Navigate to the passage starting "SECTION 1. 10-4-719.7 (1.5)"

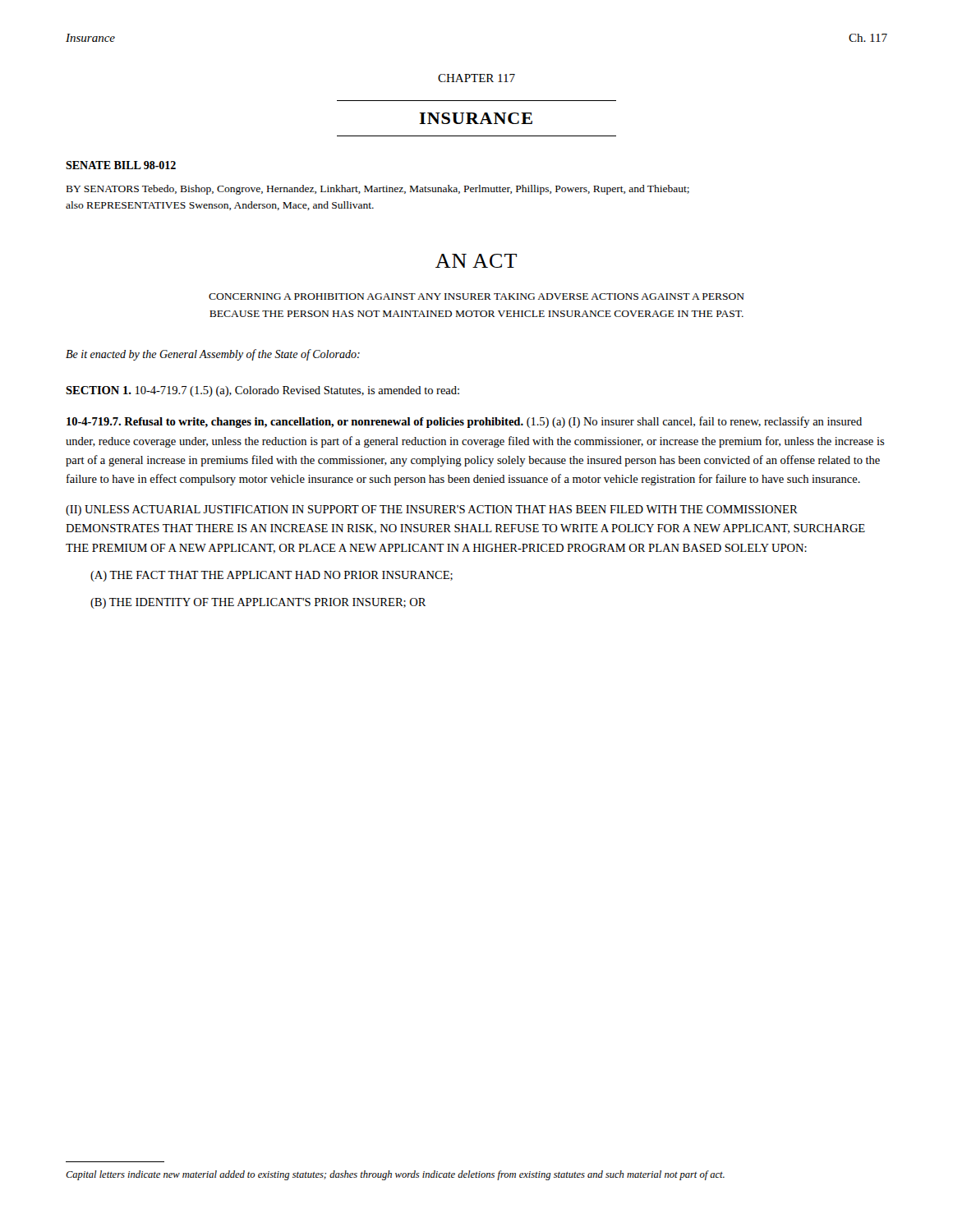pos(263,390)
